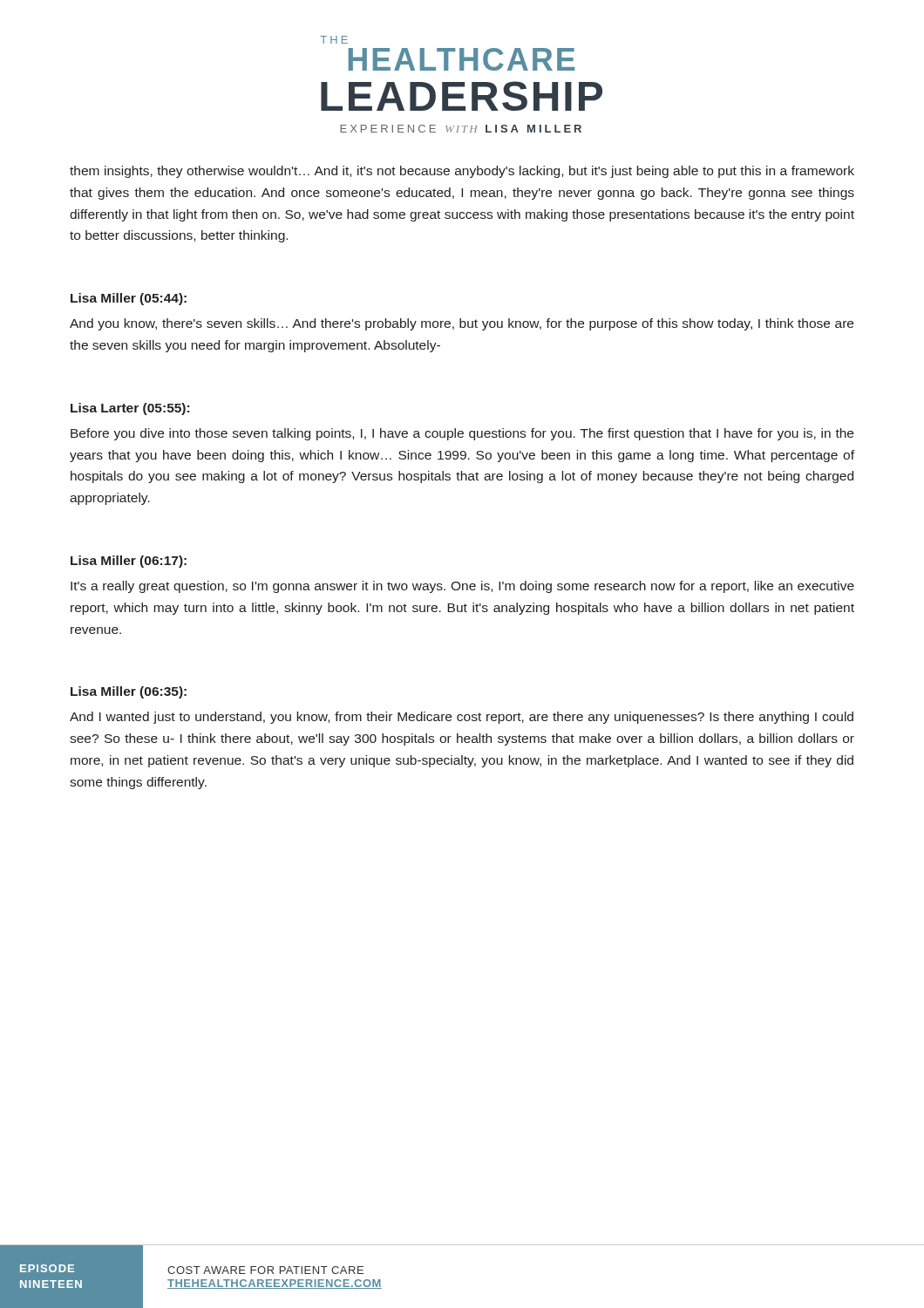Select the logo

pyautogui.click(x=462, y=80)
